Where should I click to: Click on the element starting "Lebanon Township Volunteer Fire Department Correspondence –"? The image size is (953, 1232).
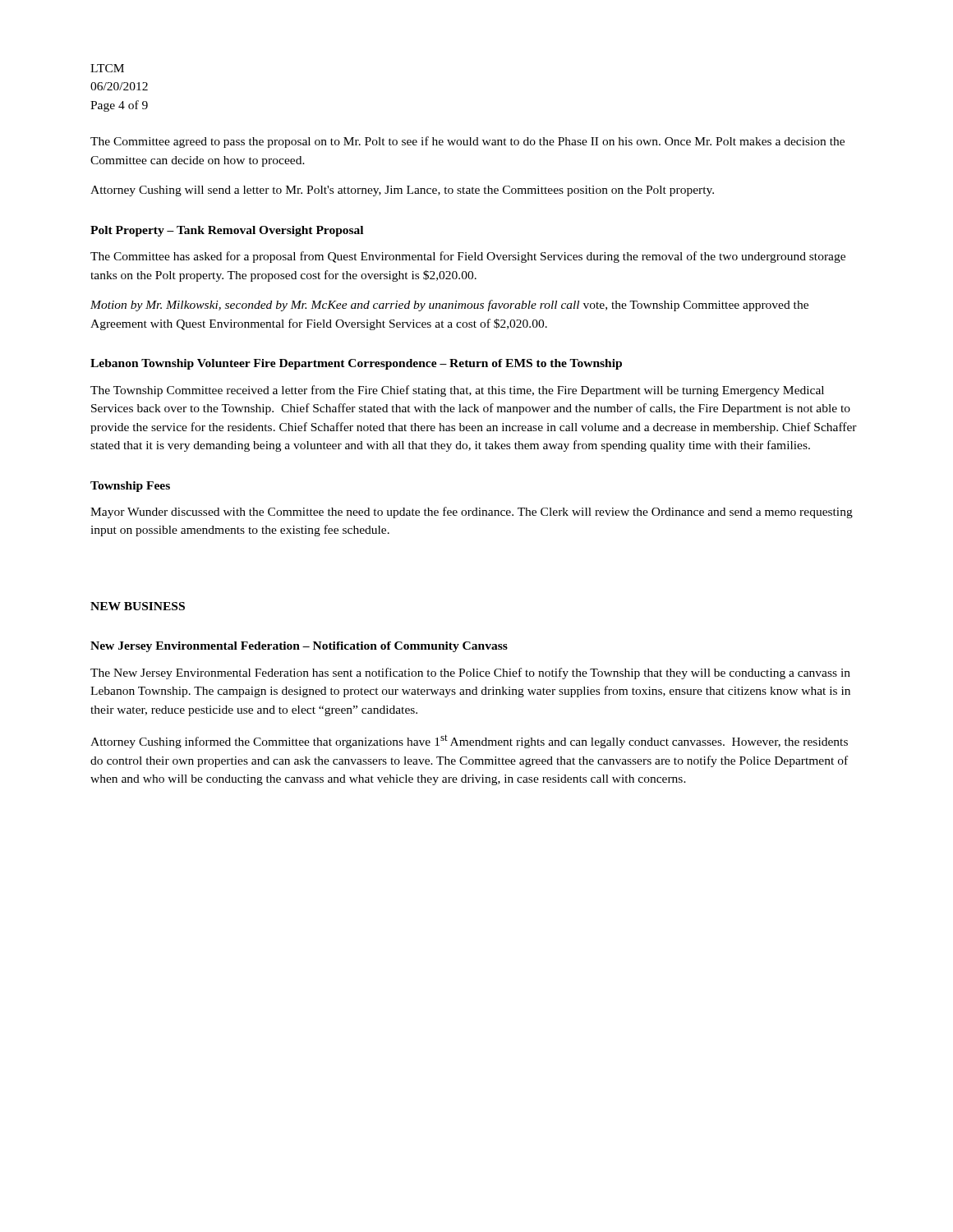click(x=356, y=363)
